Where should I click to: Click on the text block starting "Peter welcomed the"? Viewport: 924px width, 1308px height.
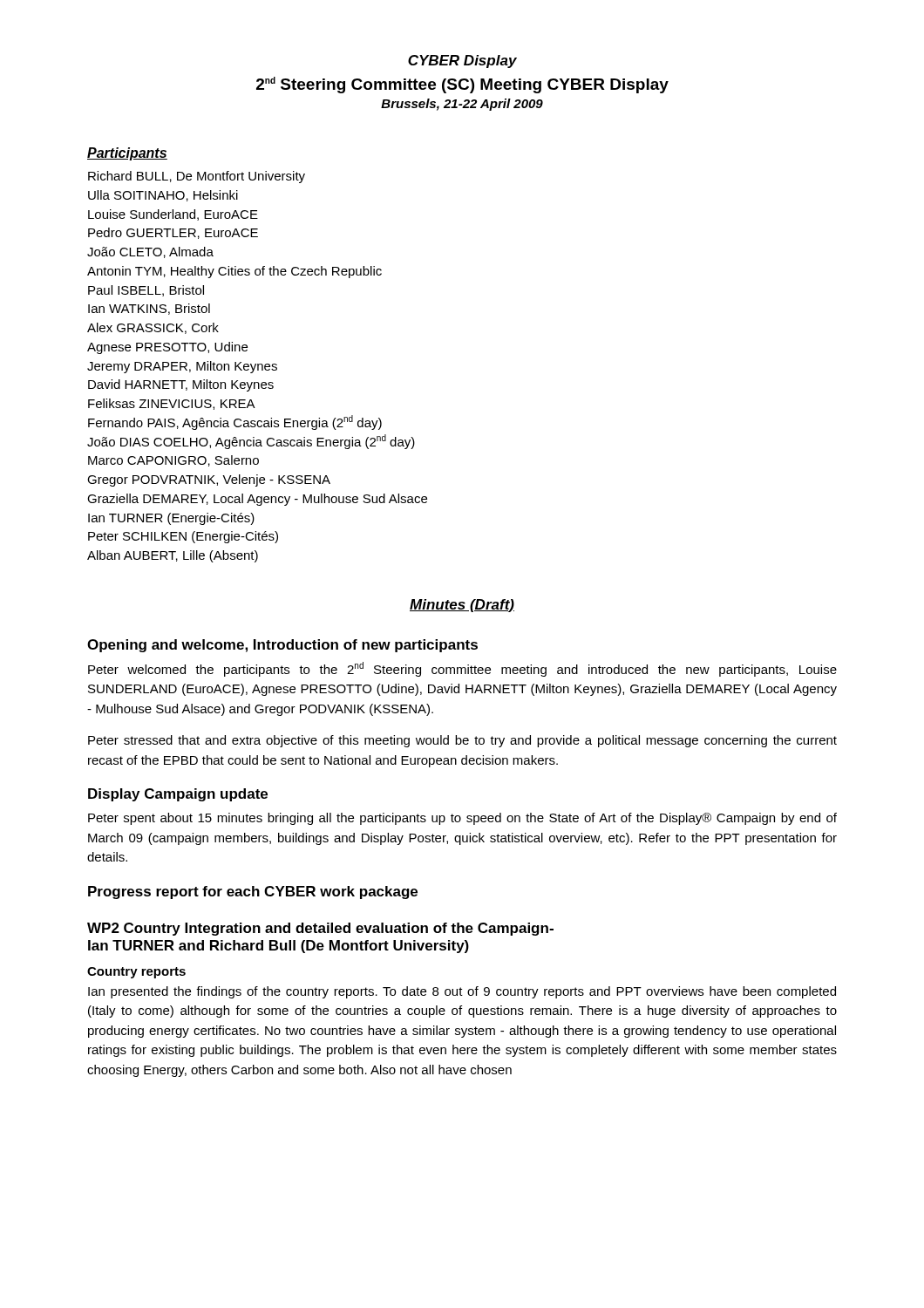(x=462, y=688)
